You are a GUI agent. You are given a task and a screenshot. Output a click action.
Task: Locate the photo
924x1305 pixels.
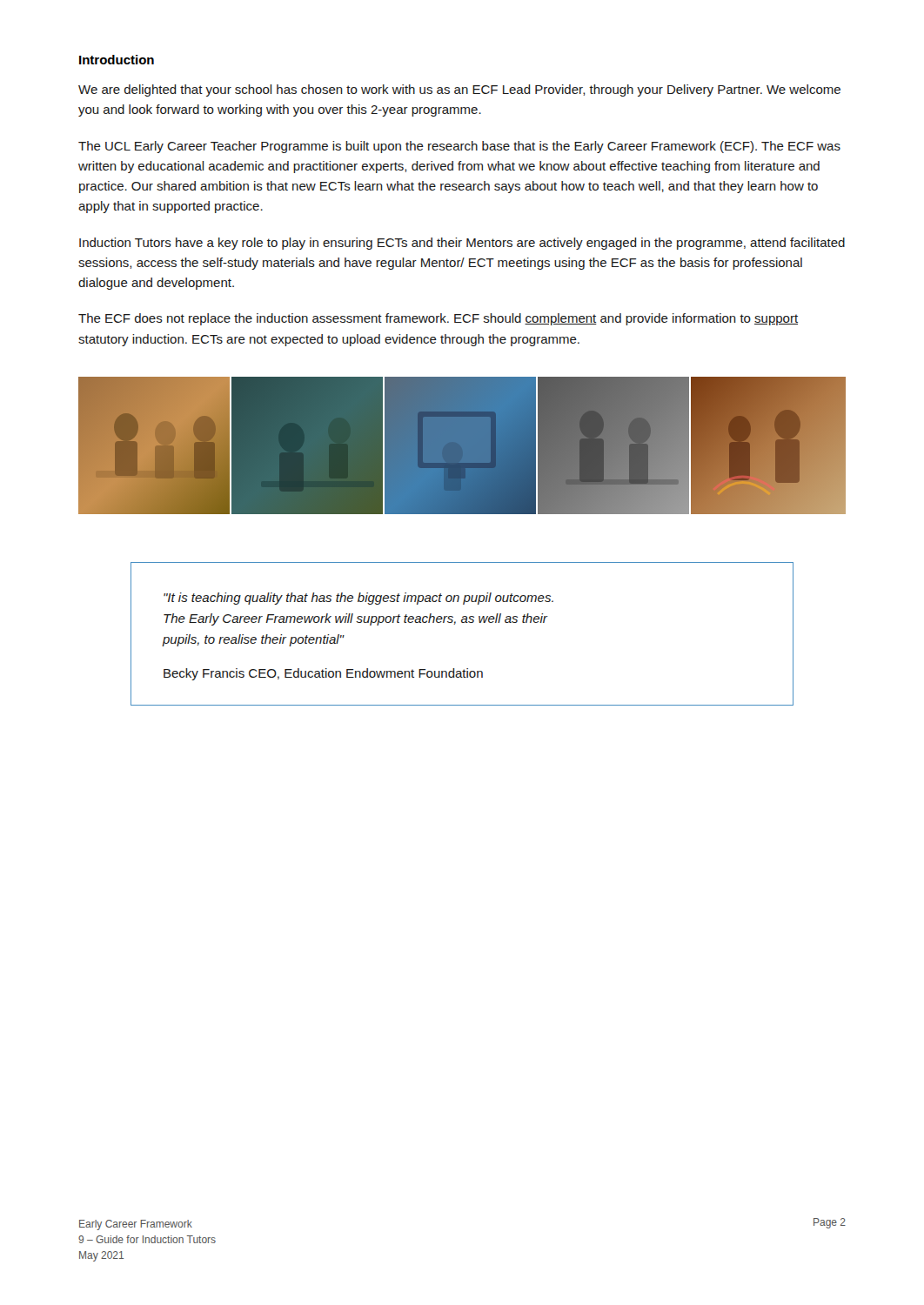click(x=462, y=447)
